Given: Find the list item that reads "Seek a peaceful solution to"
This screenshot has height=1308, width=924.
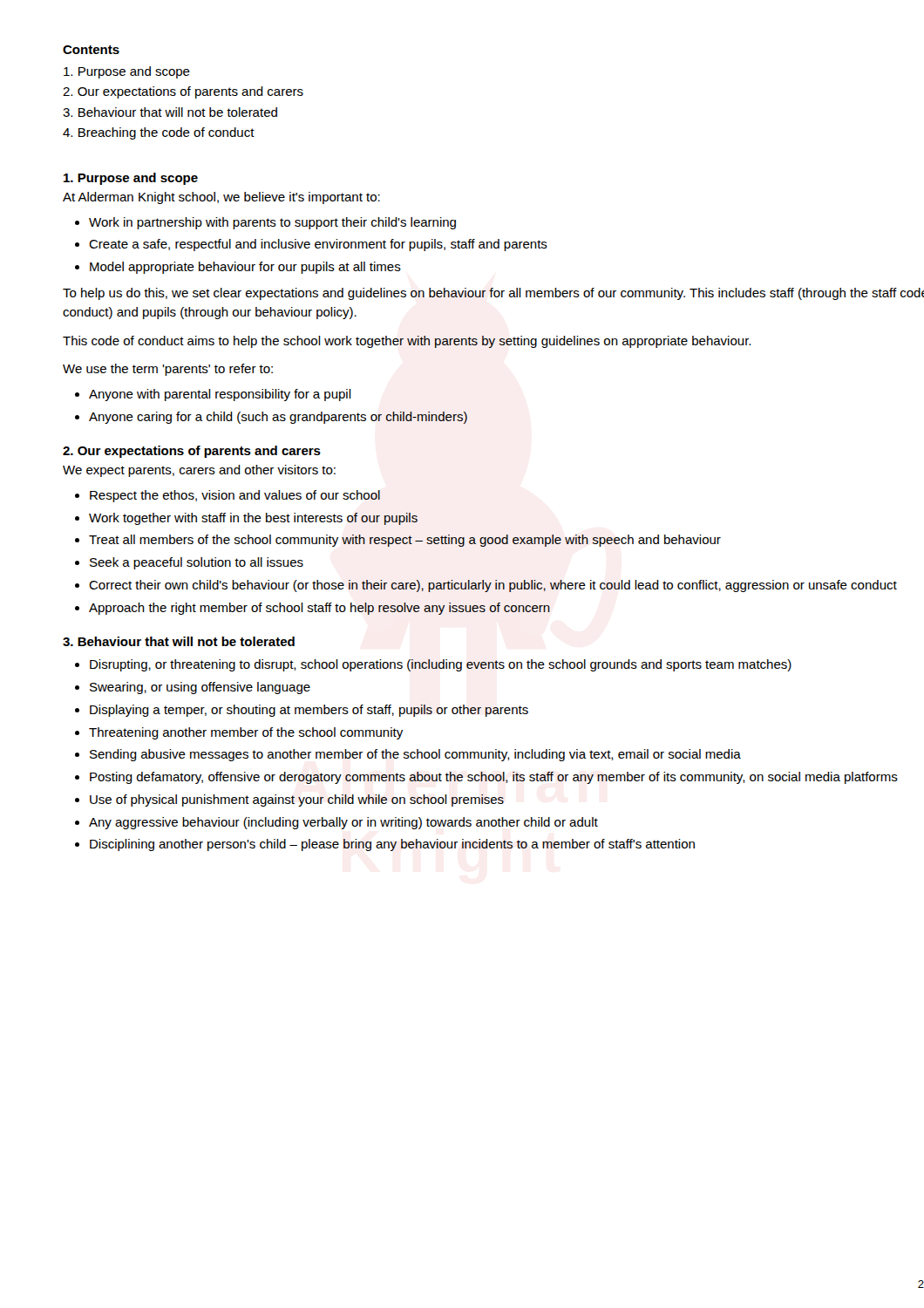Looking at the screenshot, I should click(196, 562).
